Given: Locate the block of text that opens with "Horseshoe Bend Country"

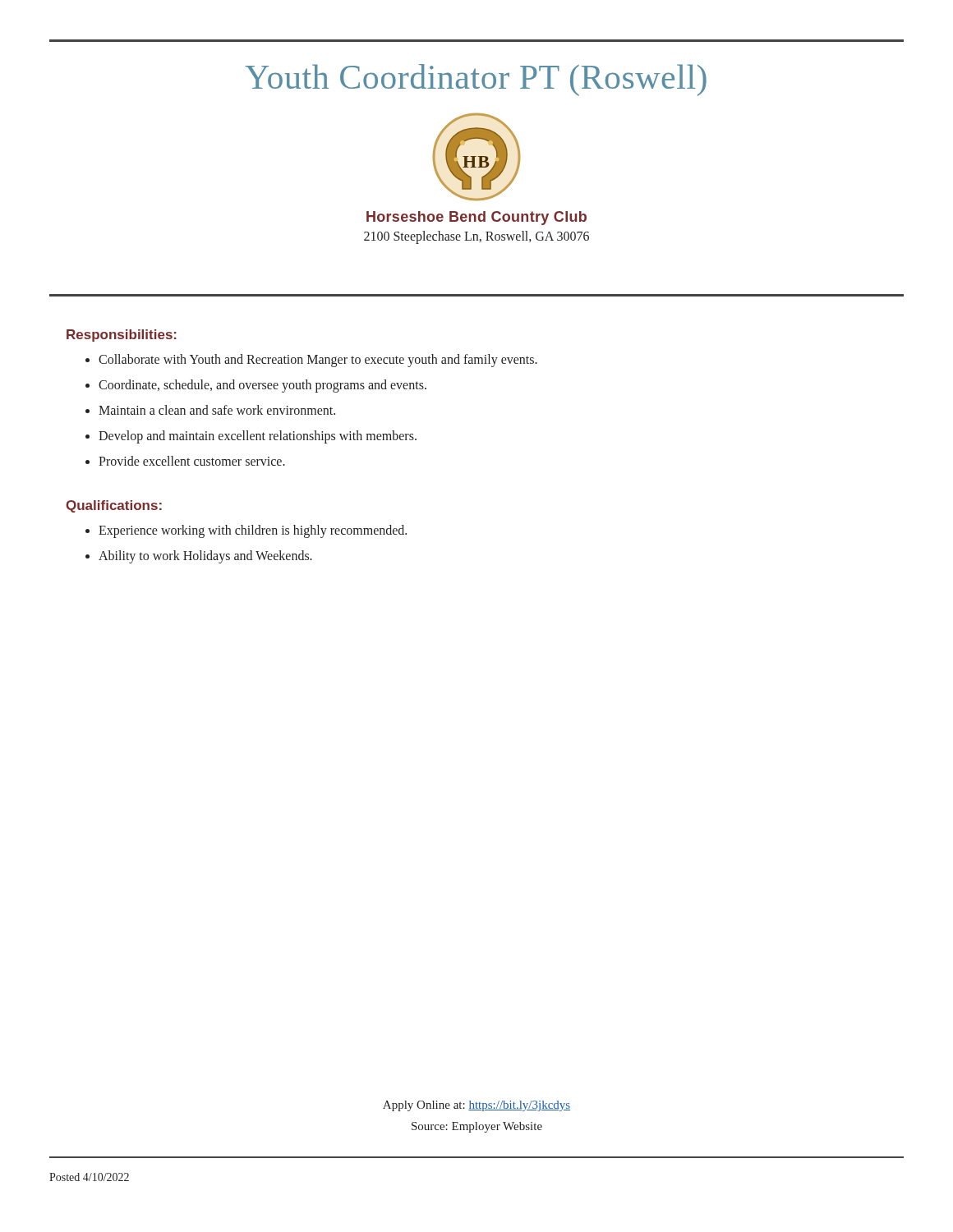Looking at the screenshot, I should 476,217.
